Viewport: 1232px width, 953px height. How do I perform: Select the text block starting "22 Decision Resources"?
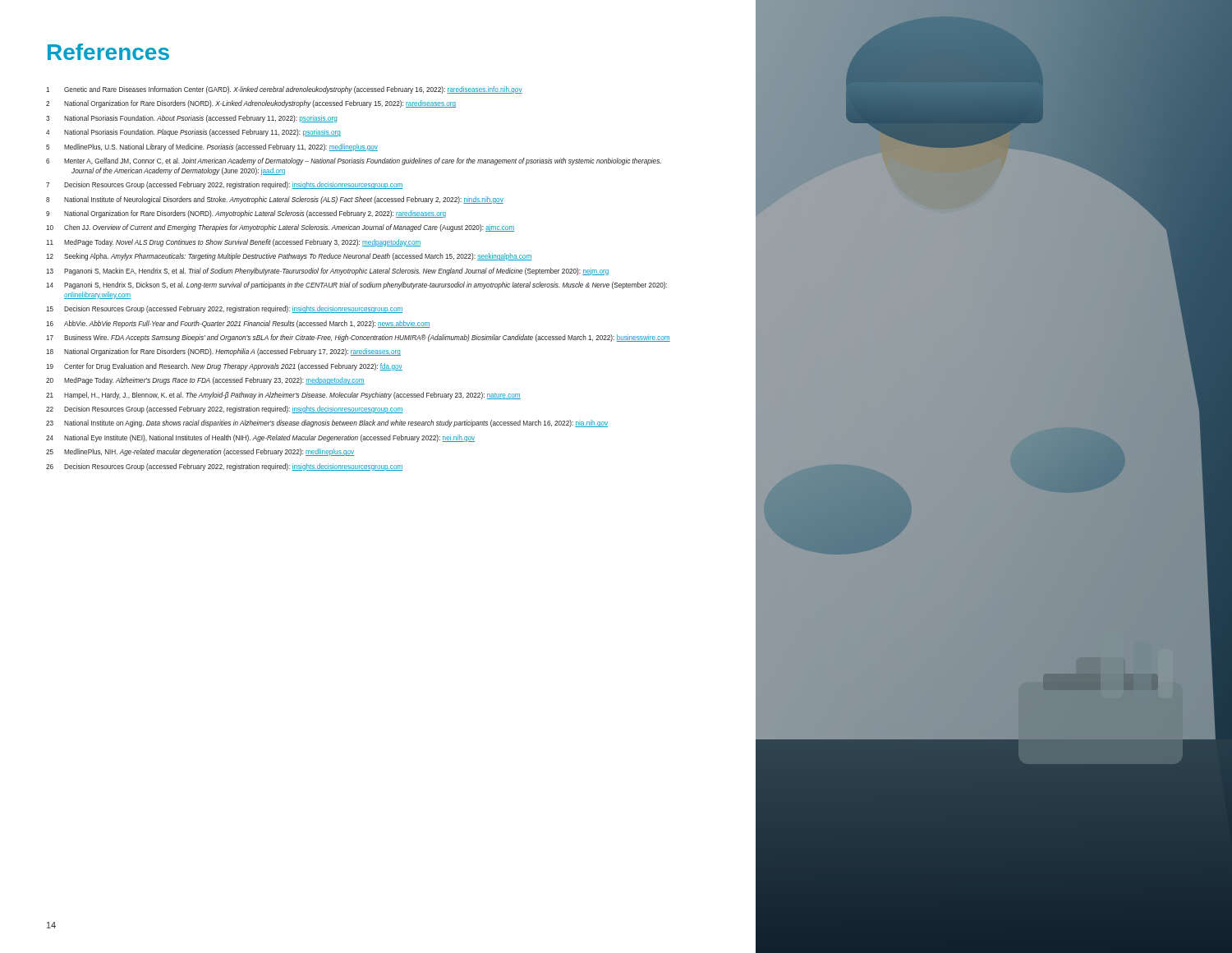click(x=224, y=410)
